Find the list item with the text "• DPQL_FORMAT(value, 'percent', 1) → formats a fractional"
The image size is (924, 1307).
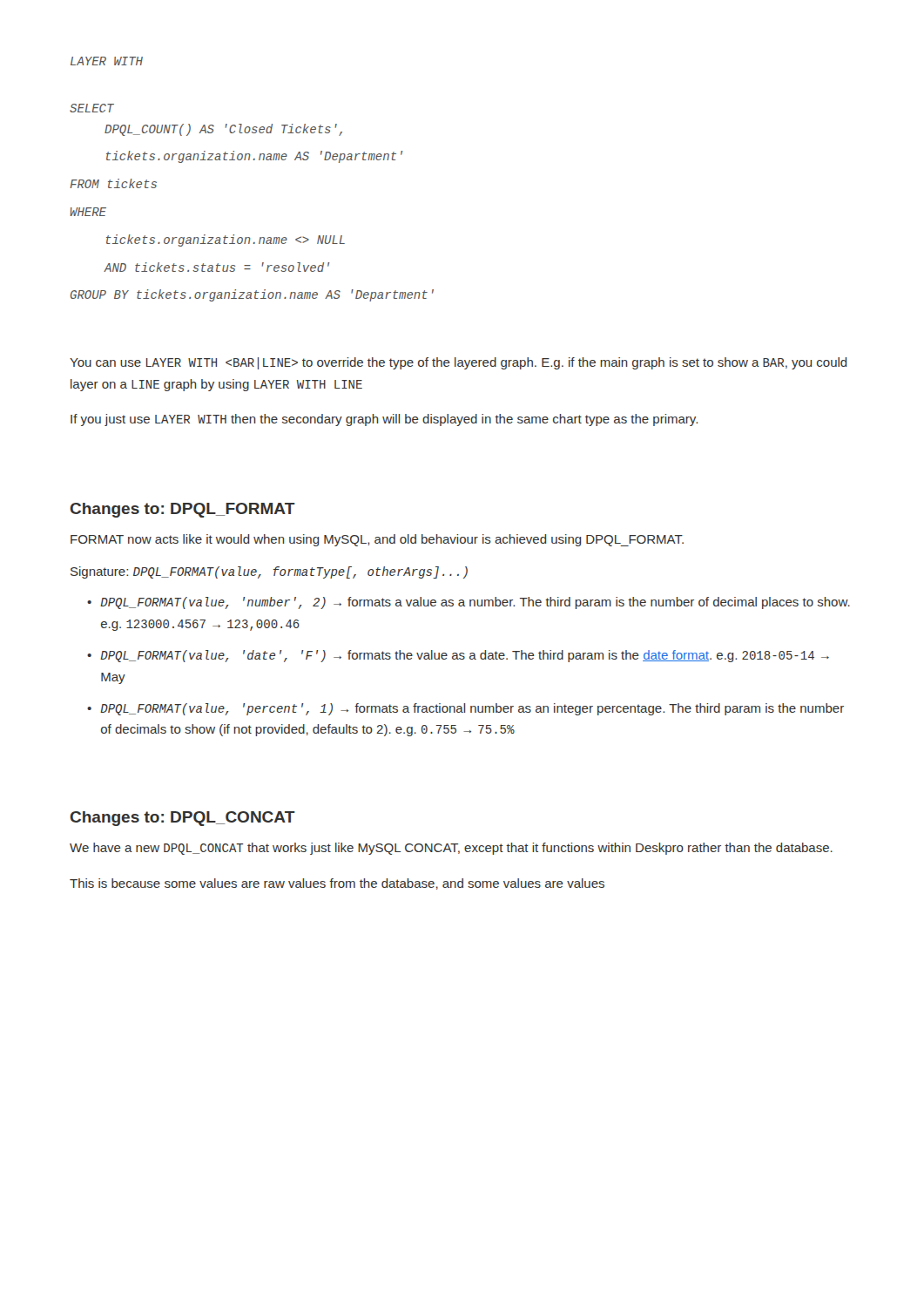tap(471, 719)
